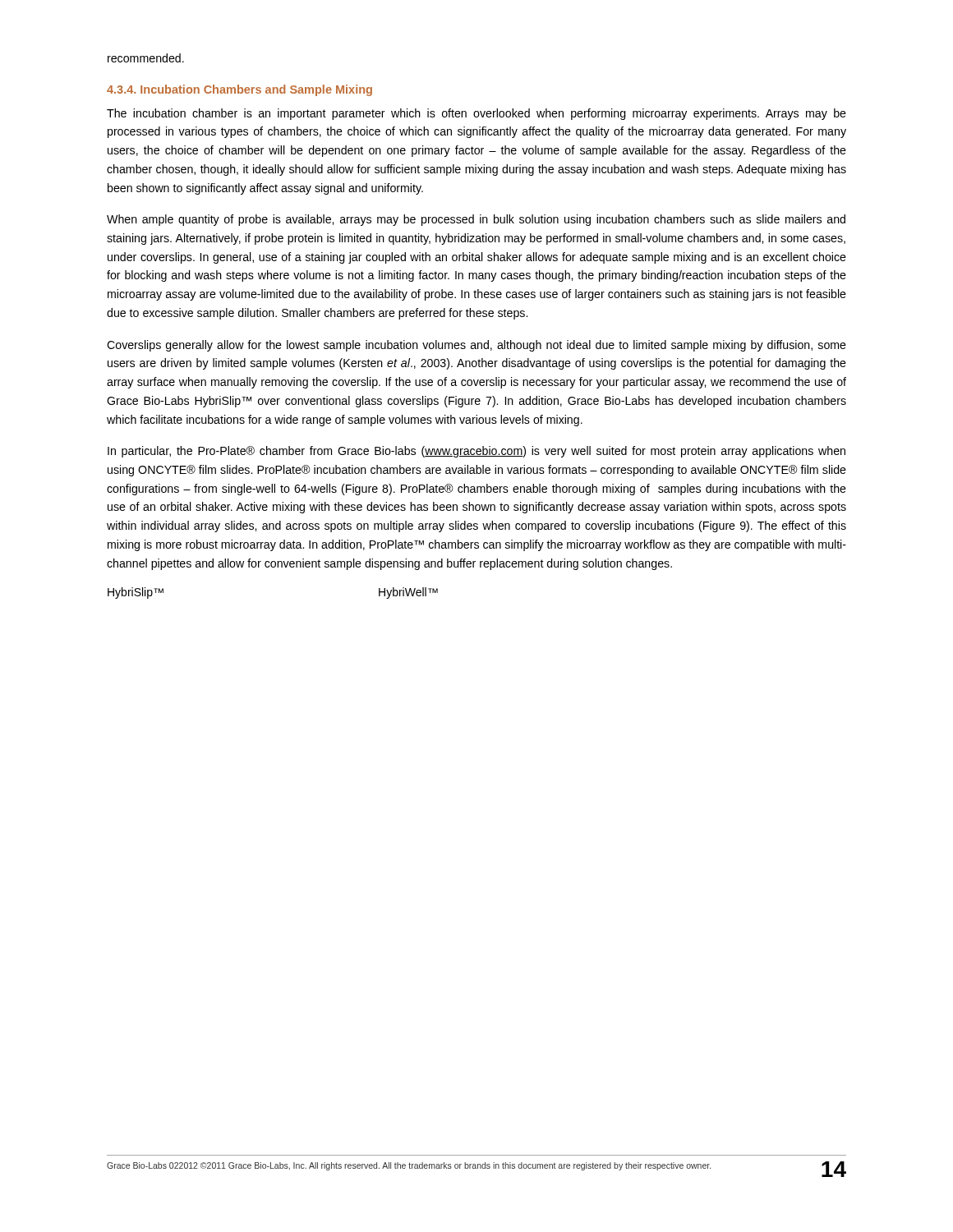Screen dimensions: 1232x953
Task: Where is the passage that starts "In particular, the Pro-Plate® chamber from"?
Action: [476, 507]
